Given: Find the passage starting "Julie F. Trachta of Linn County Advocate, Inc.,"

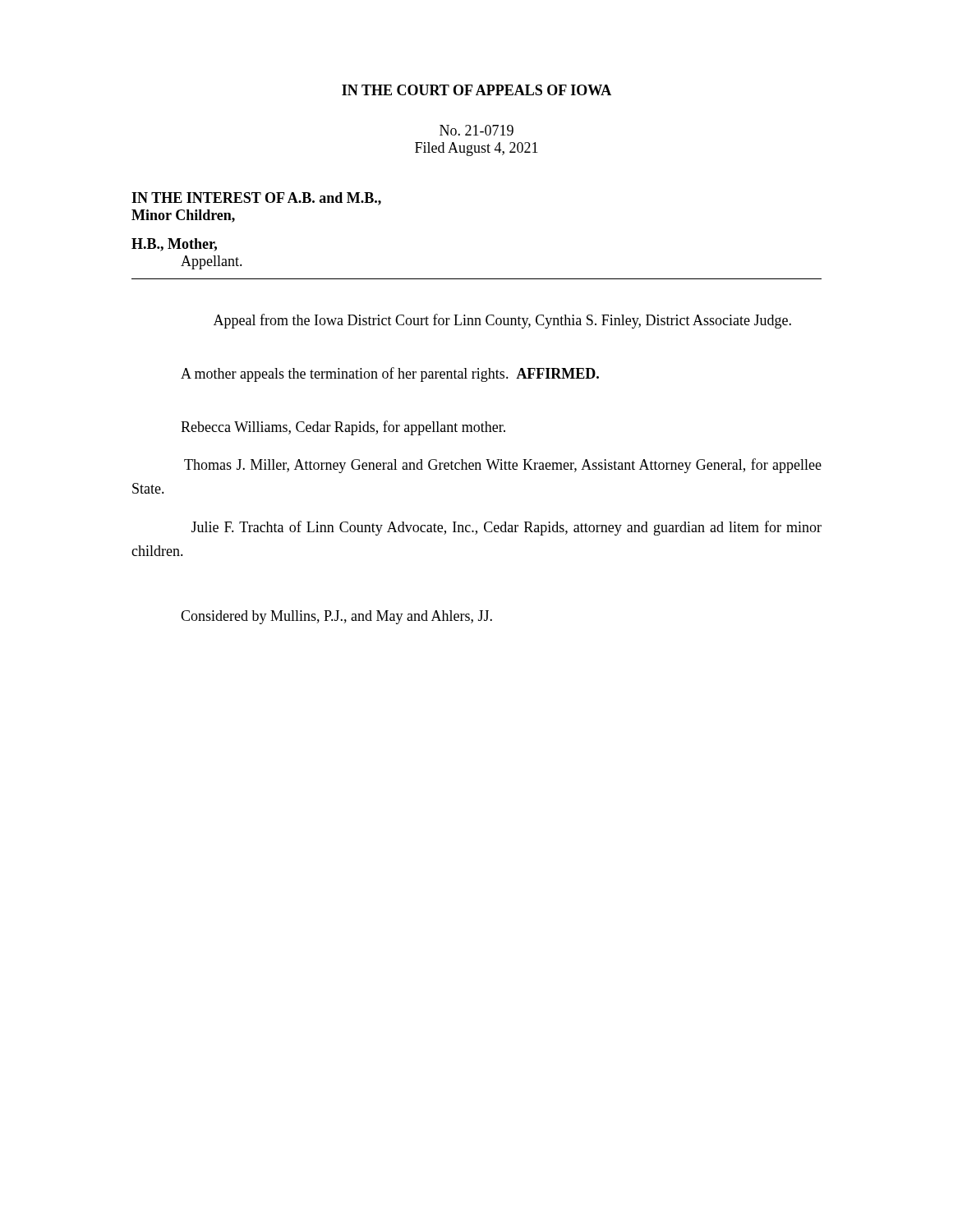Looking at the screenshot, I should [476, 539].
